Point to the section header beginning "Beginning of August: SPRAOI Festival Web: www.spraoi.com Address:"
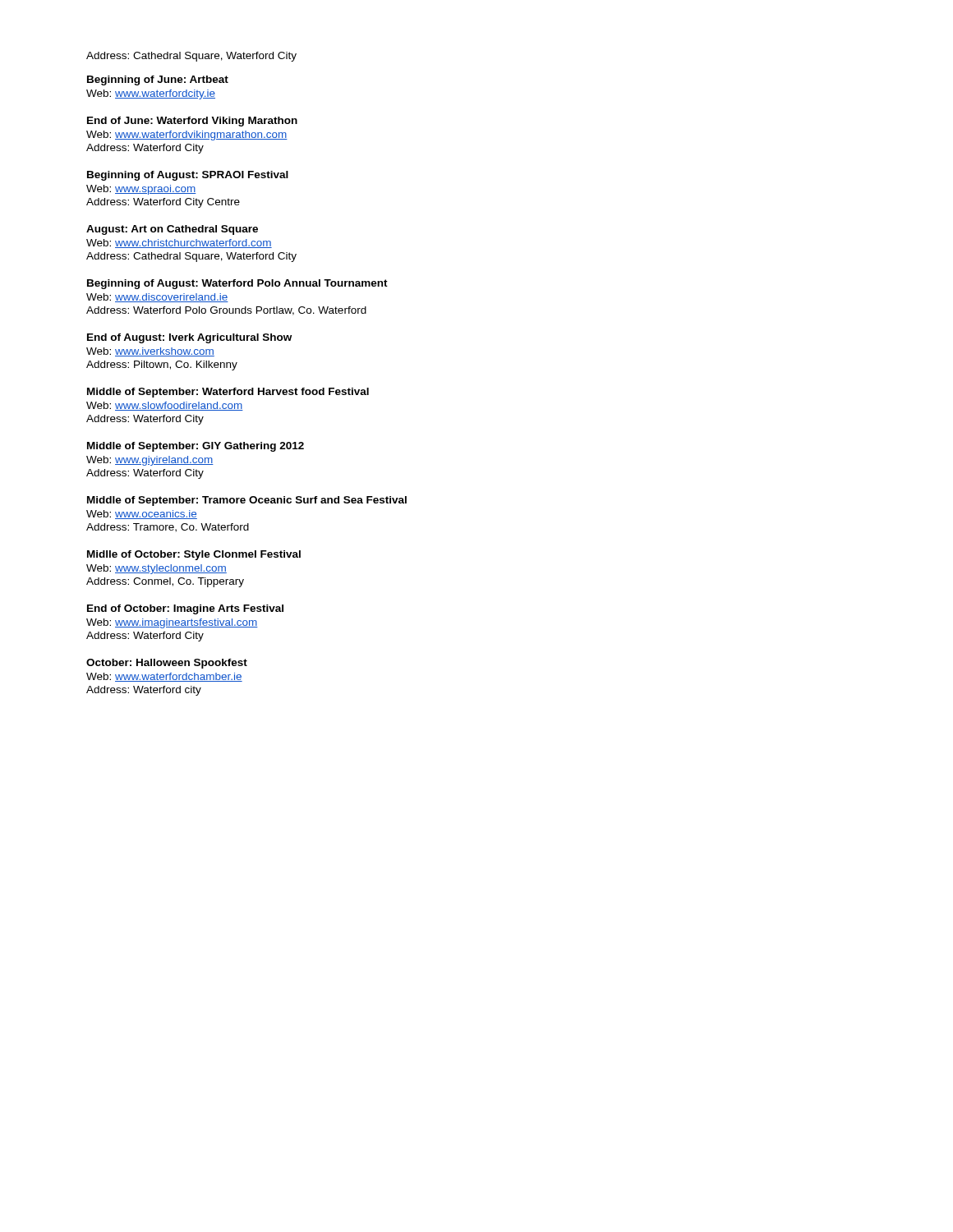Image resolution: width=953 pixels, height=1232 pixels. (x=188, y=176)
